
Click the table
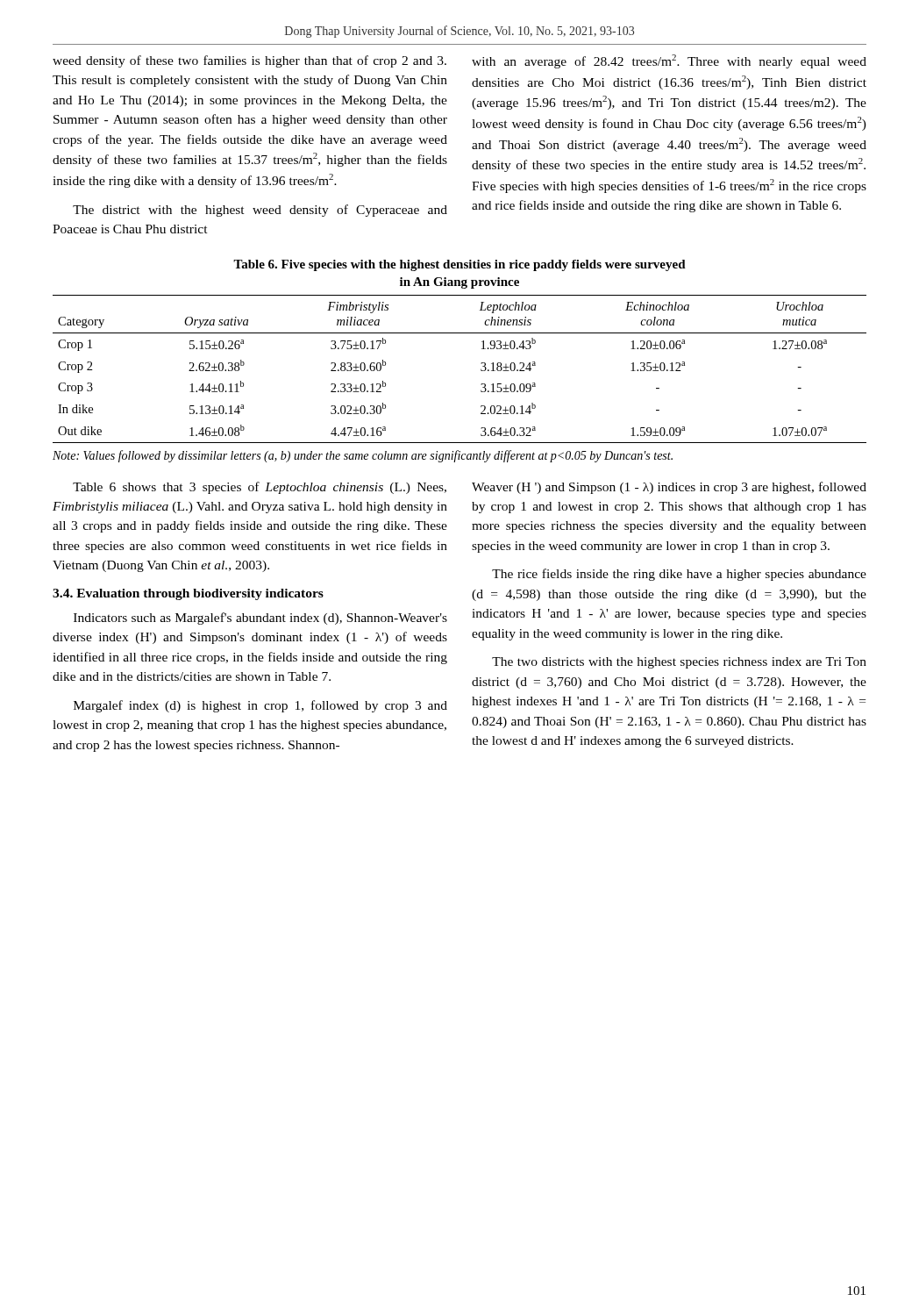click(460, 369)
